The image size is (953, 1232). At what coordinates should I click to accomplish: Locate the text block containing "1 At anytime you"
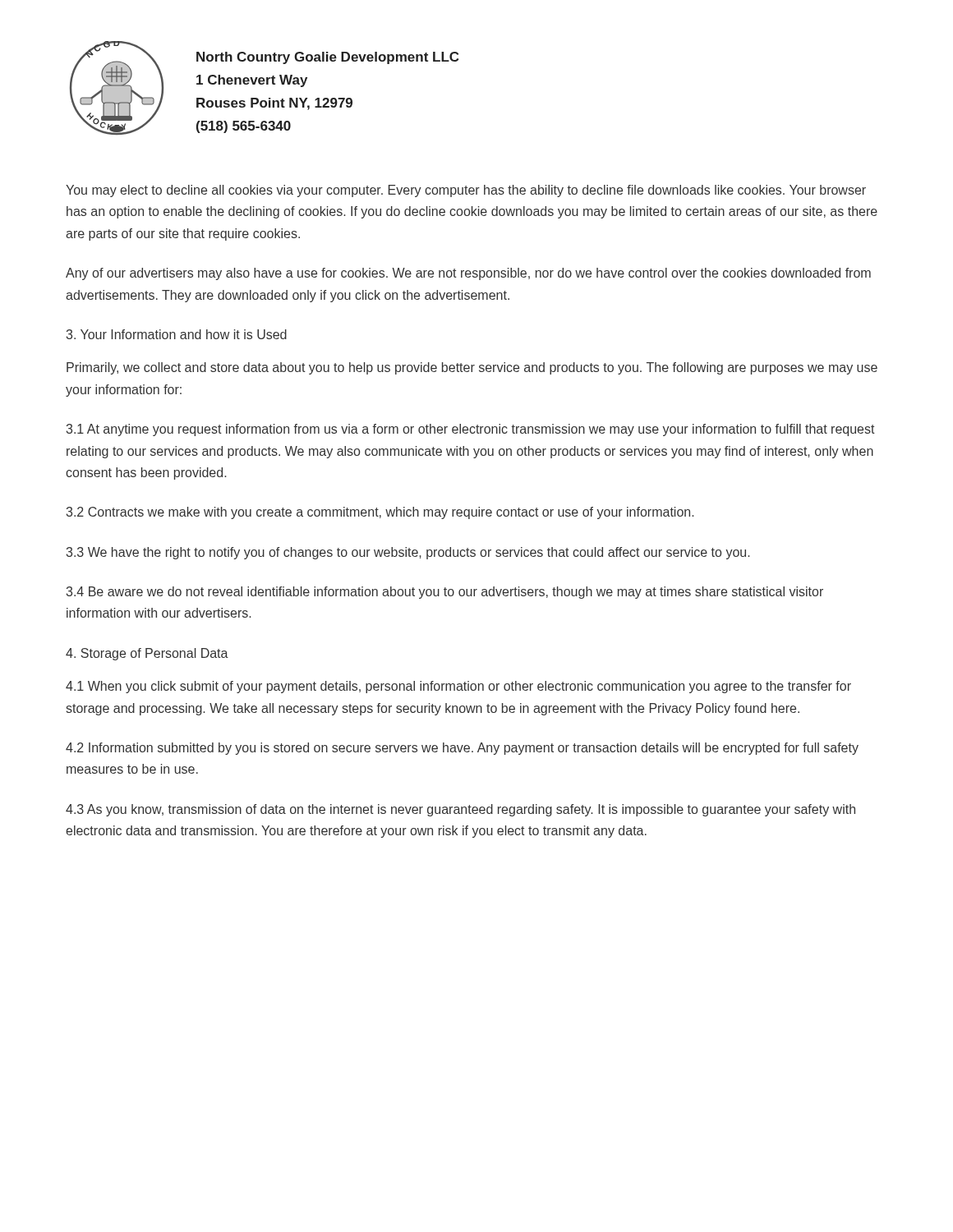pos(470,451)
